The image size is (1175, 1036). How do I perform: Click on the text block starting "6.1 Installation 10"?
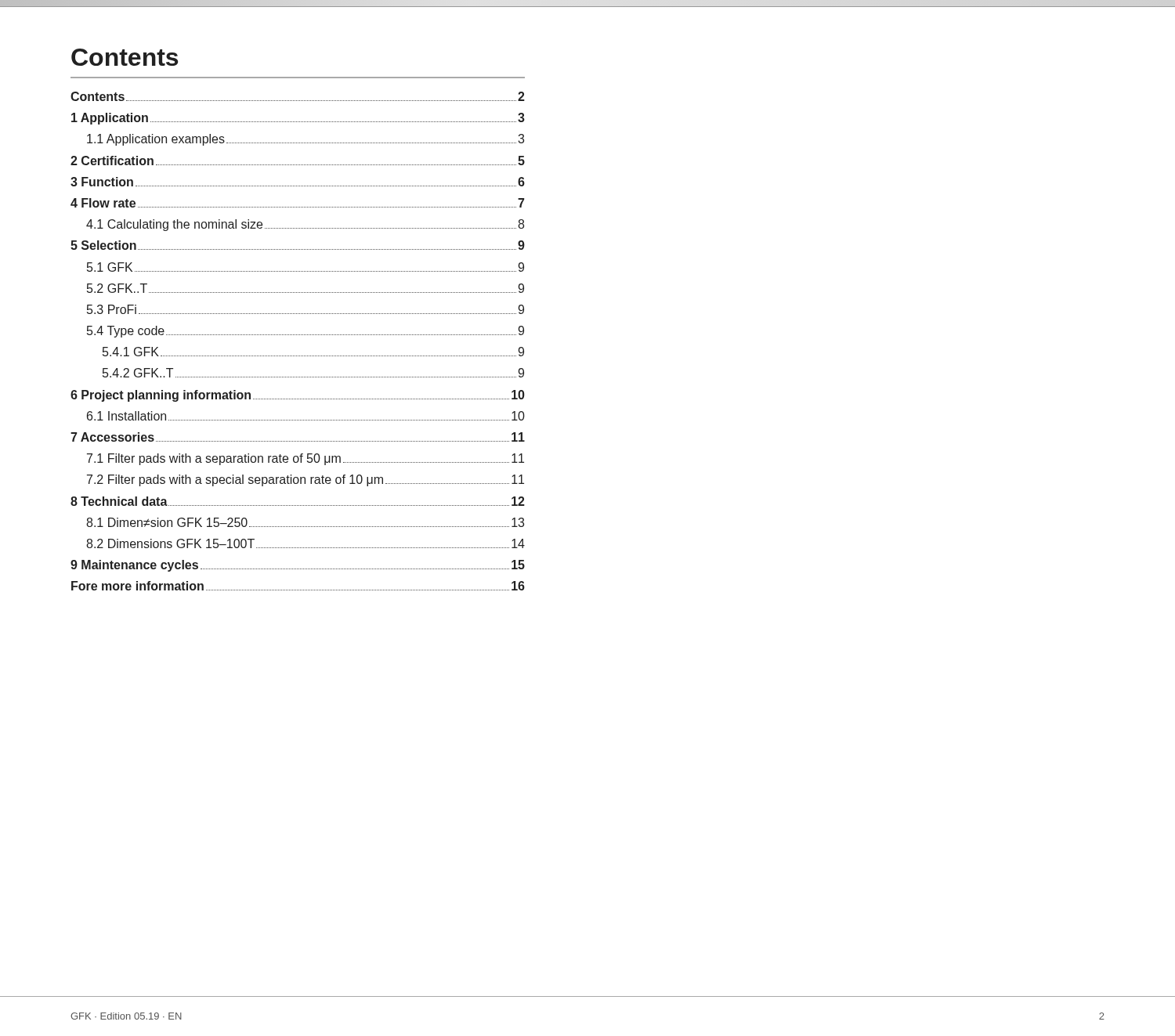[x=306, y=416]
